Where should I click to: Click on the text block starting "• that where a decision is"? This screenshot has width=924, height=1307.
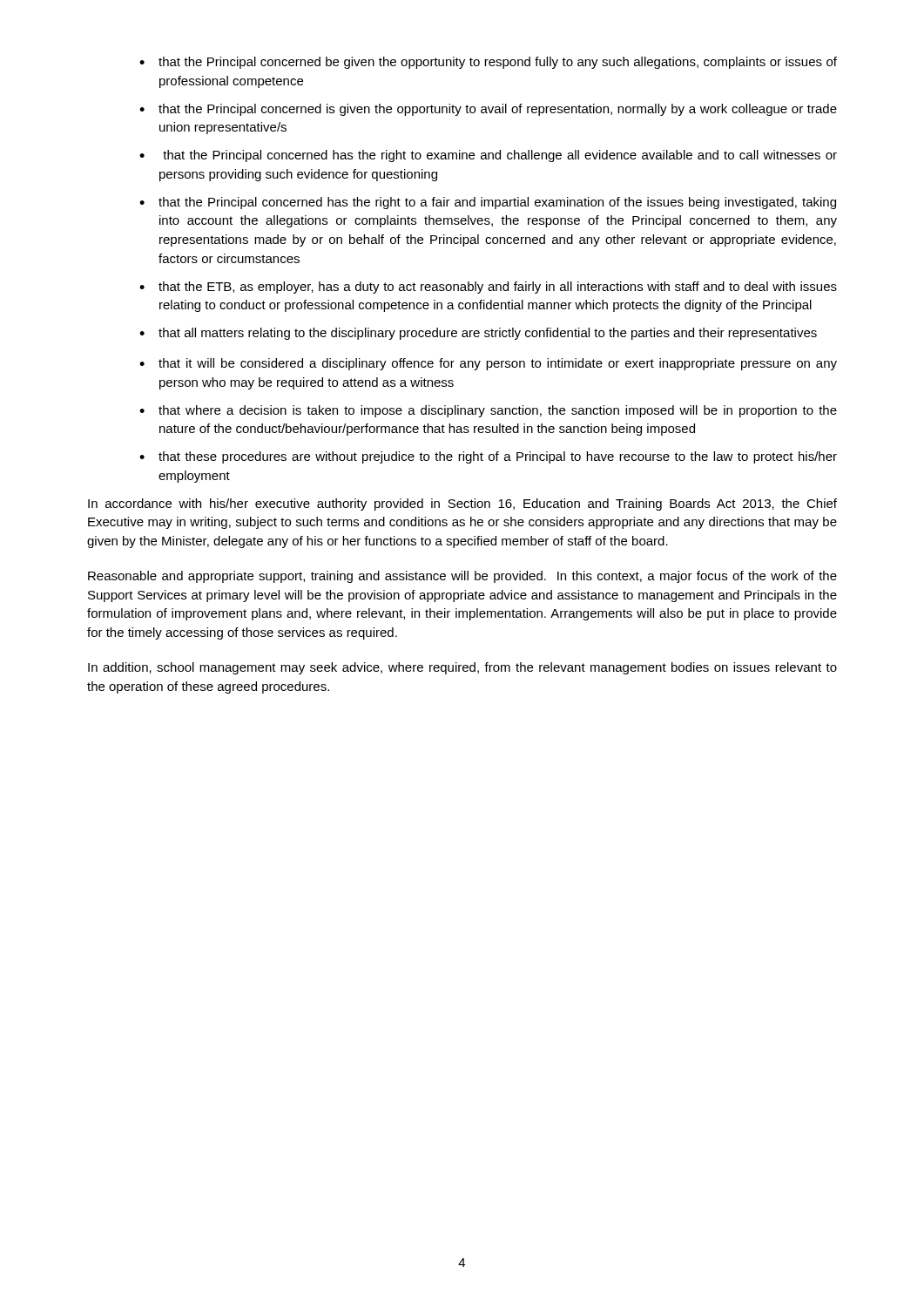(488, 419)
